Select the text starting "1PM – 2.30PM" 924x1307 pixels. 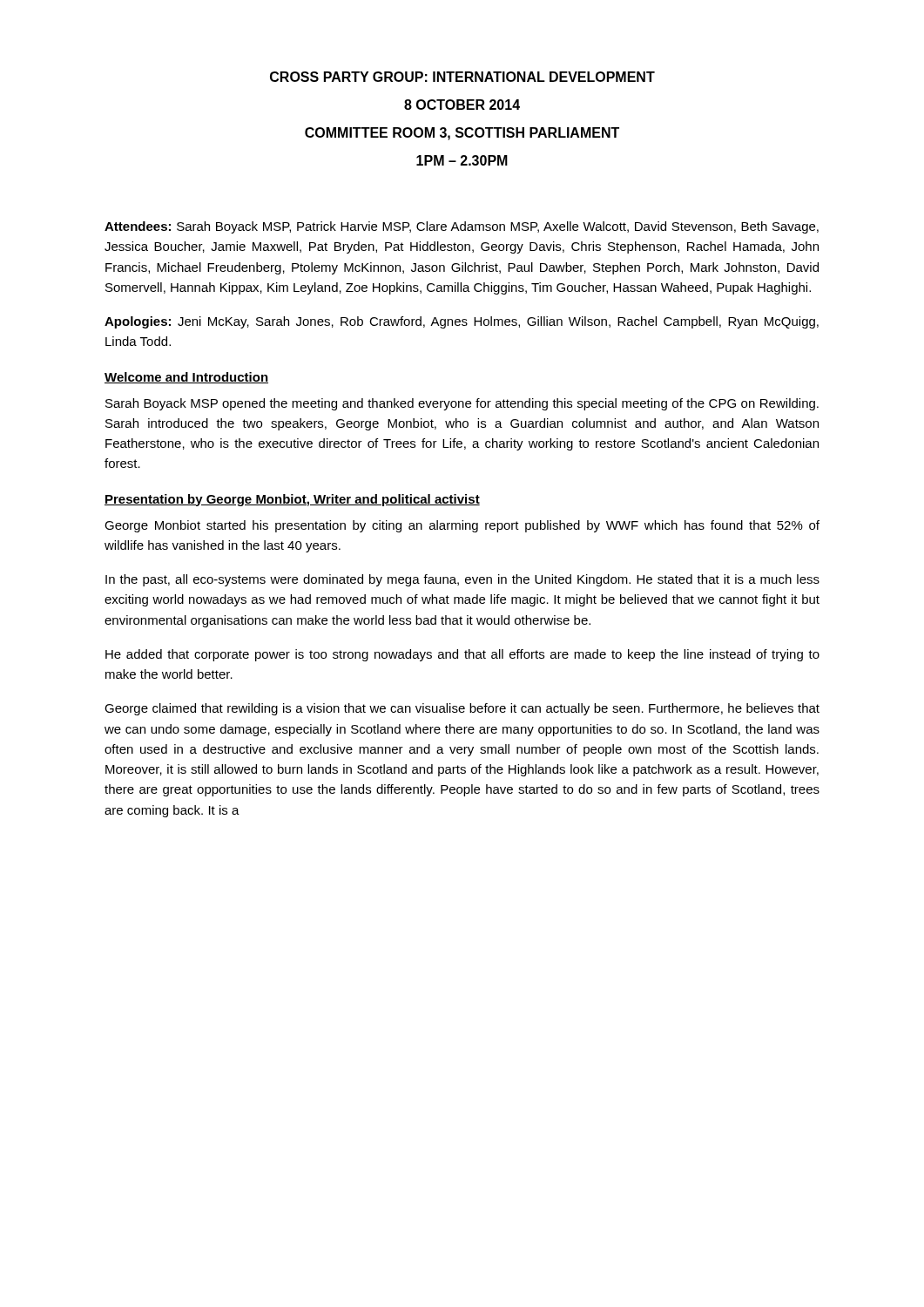pyautogui.click(x=462, y=161)
